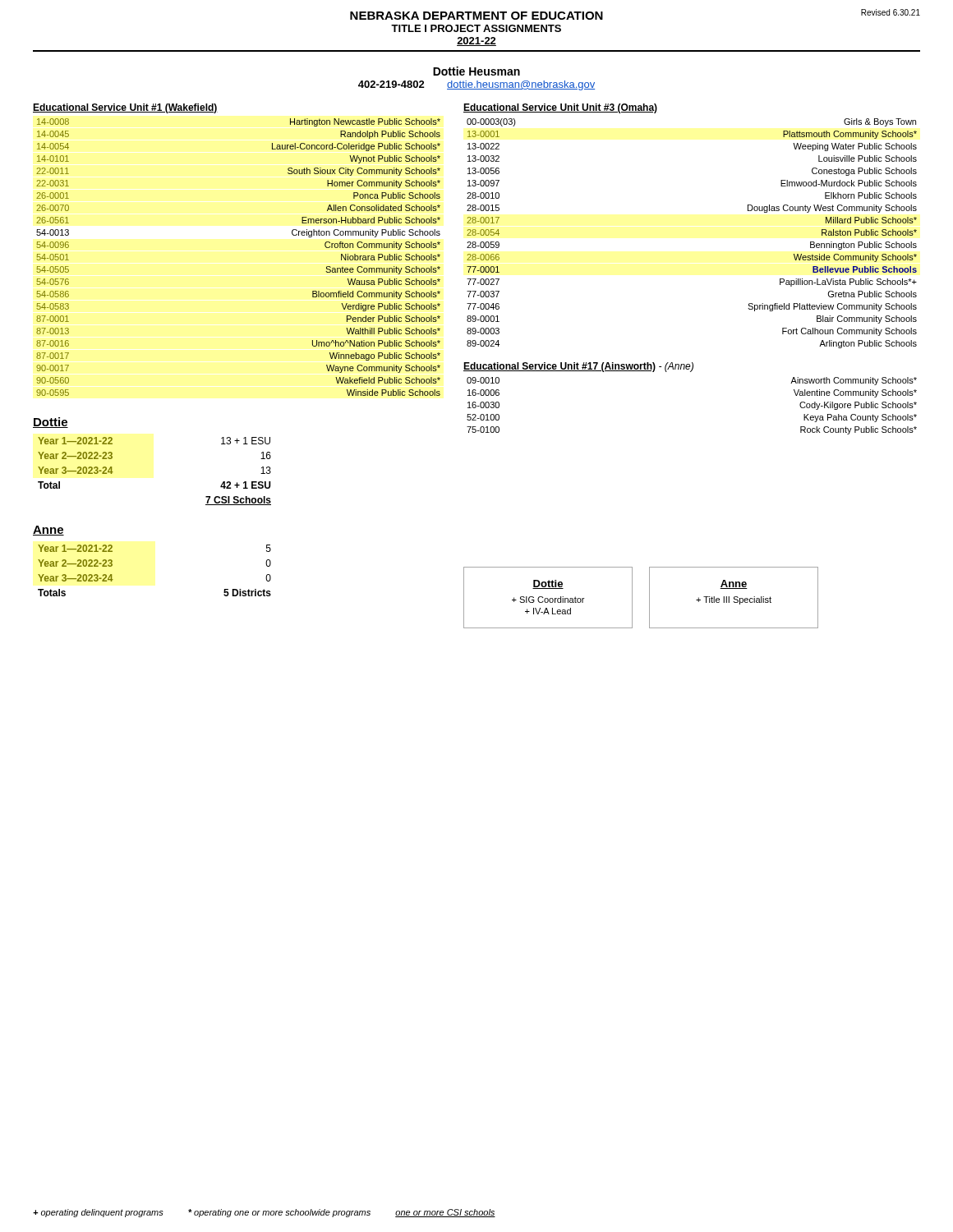The width and height of the screenshot is (953, 1232).
Task: Find the table that mentions "14-0008Hartington Newcastle Public"
Action: [238, 257]
